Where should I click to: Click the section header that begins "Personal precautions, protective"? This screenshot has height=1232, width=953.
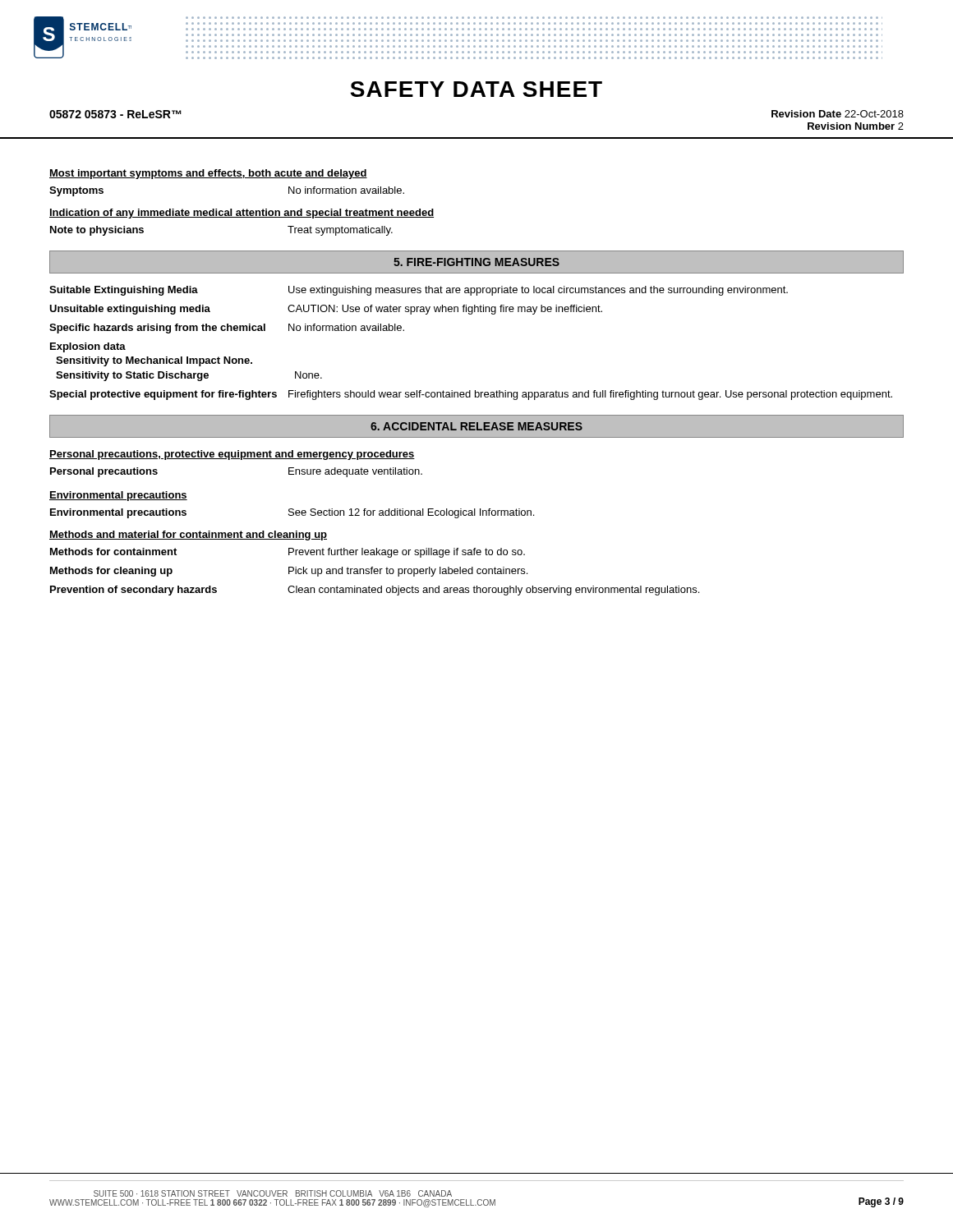point(232,454)
